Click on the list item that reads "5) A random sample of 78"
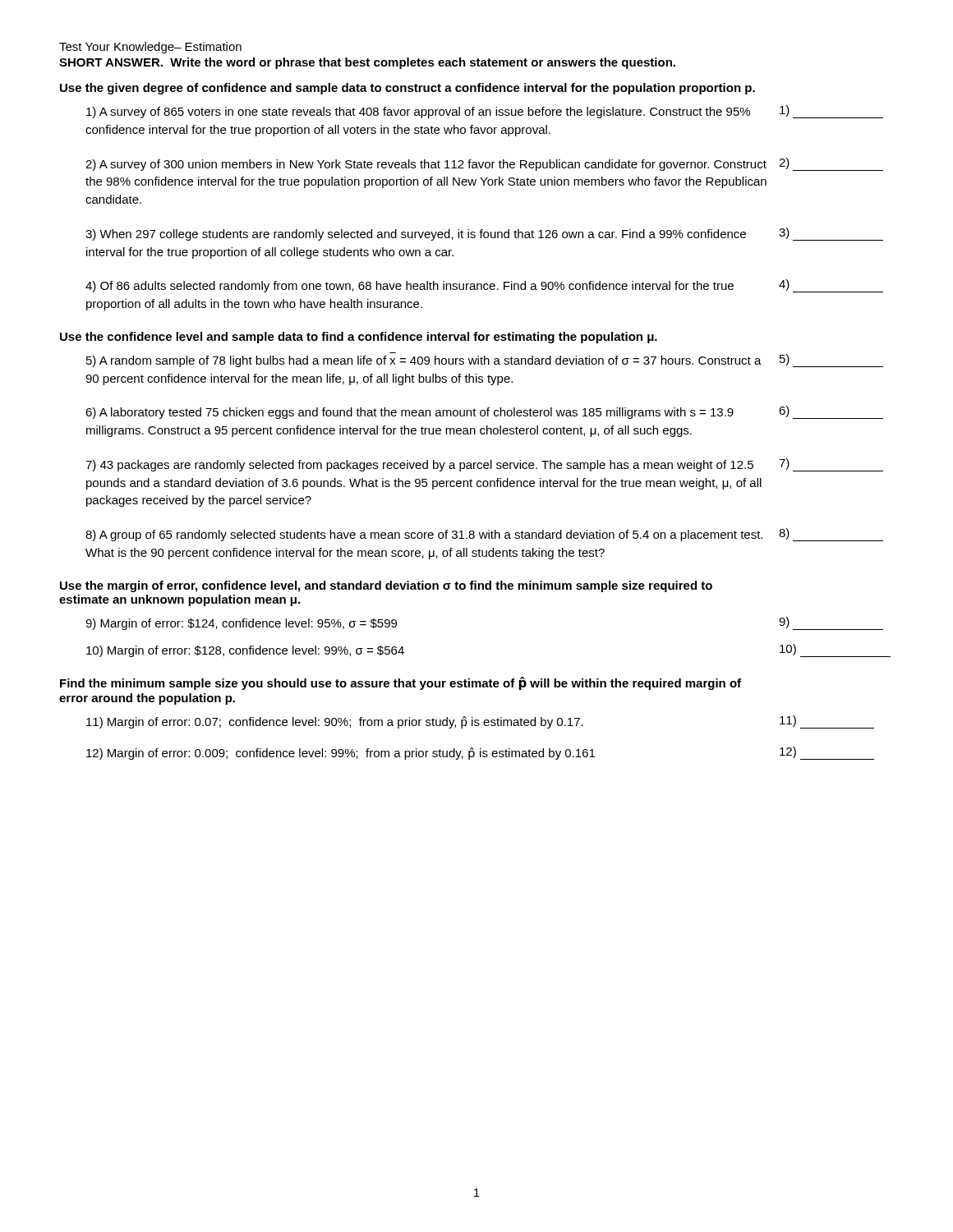Image resolution: width=953 pixels, height=1232 pixels. (x=476, y=369)
